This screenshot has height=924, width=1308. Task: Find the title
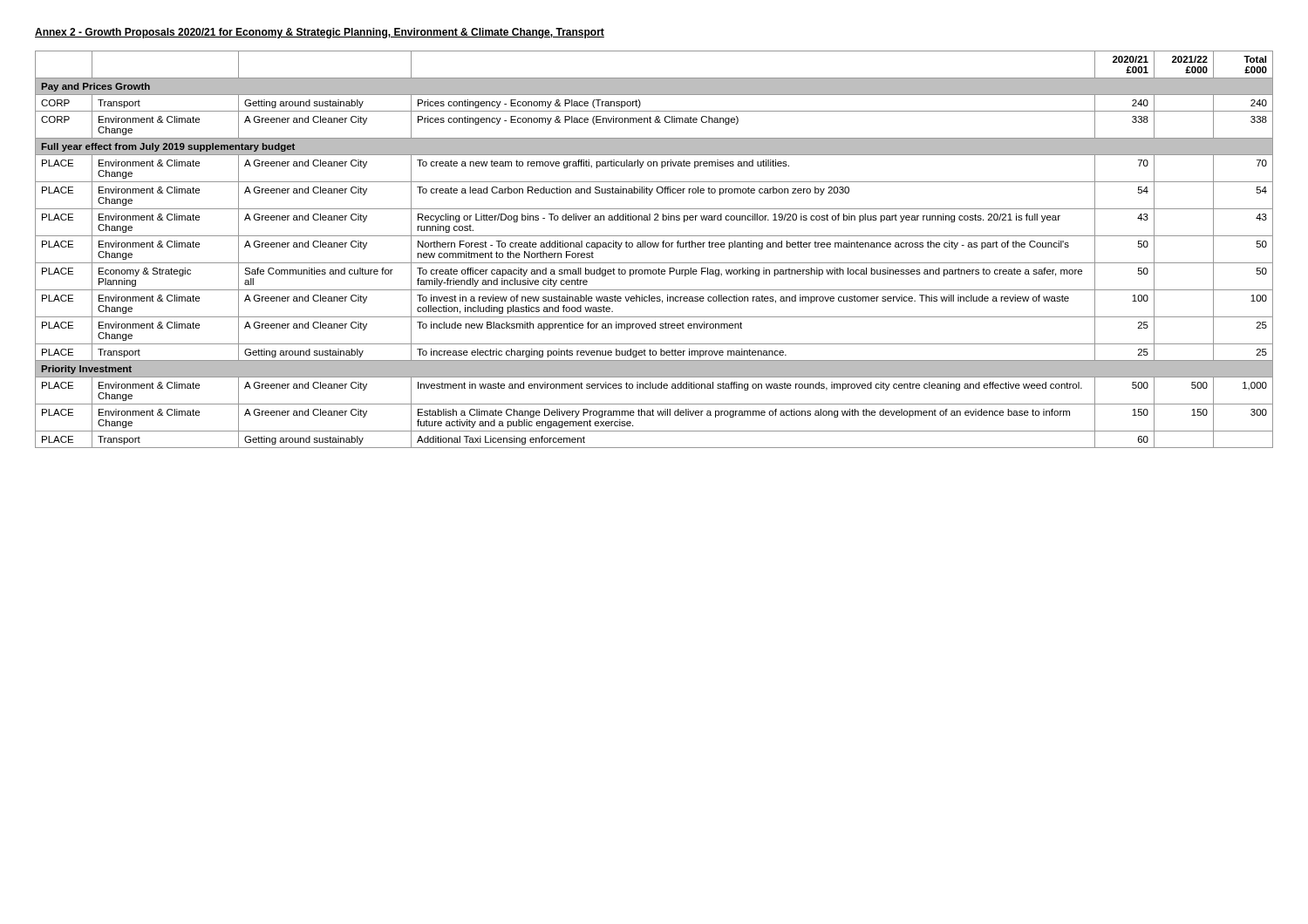coord(320,32)
